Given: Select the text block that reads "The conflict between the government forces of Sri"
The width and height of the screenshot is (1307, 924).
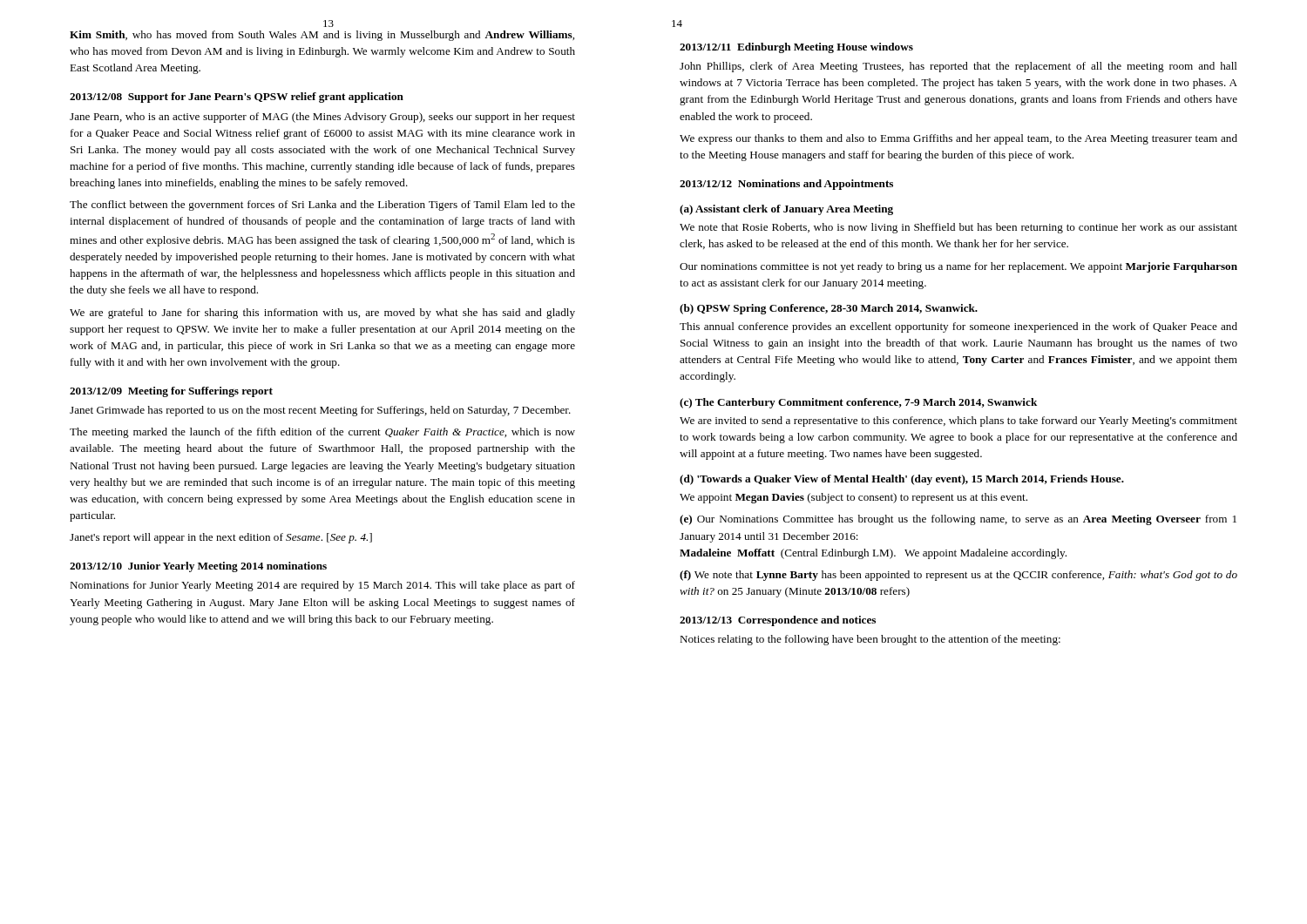Looking at the screenshot, I should point(322,247).
